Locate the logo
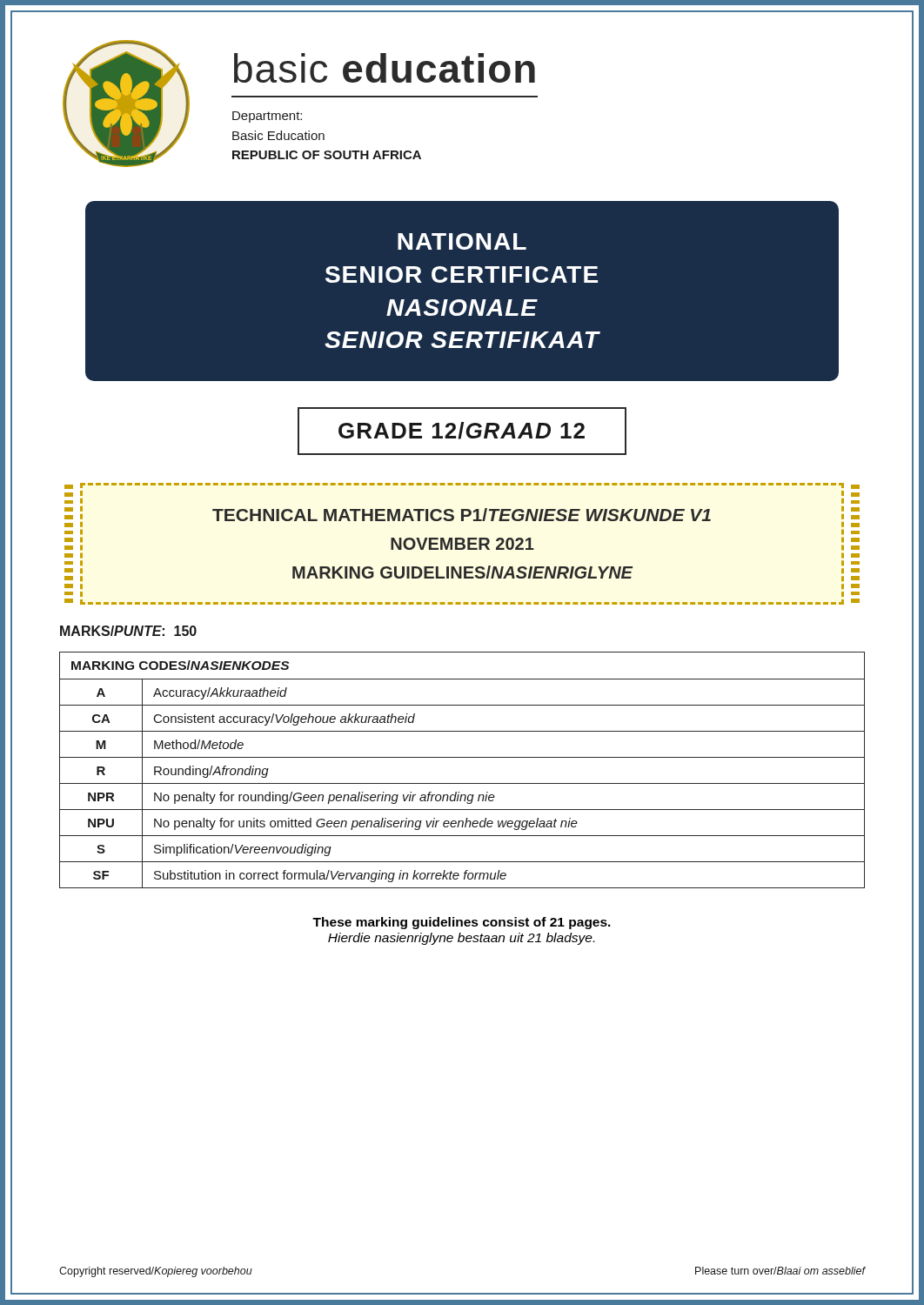This screenshot has height=1305, width=924. (133, 106)
